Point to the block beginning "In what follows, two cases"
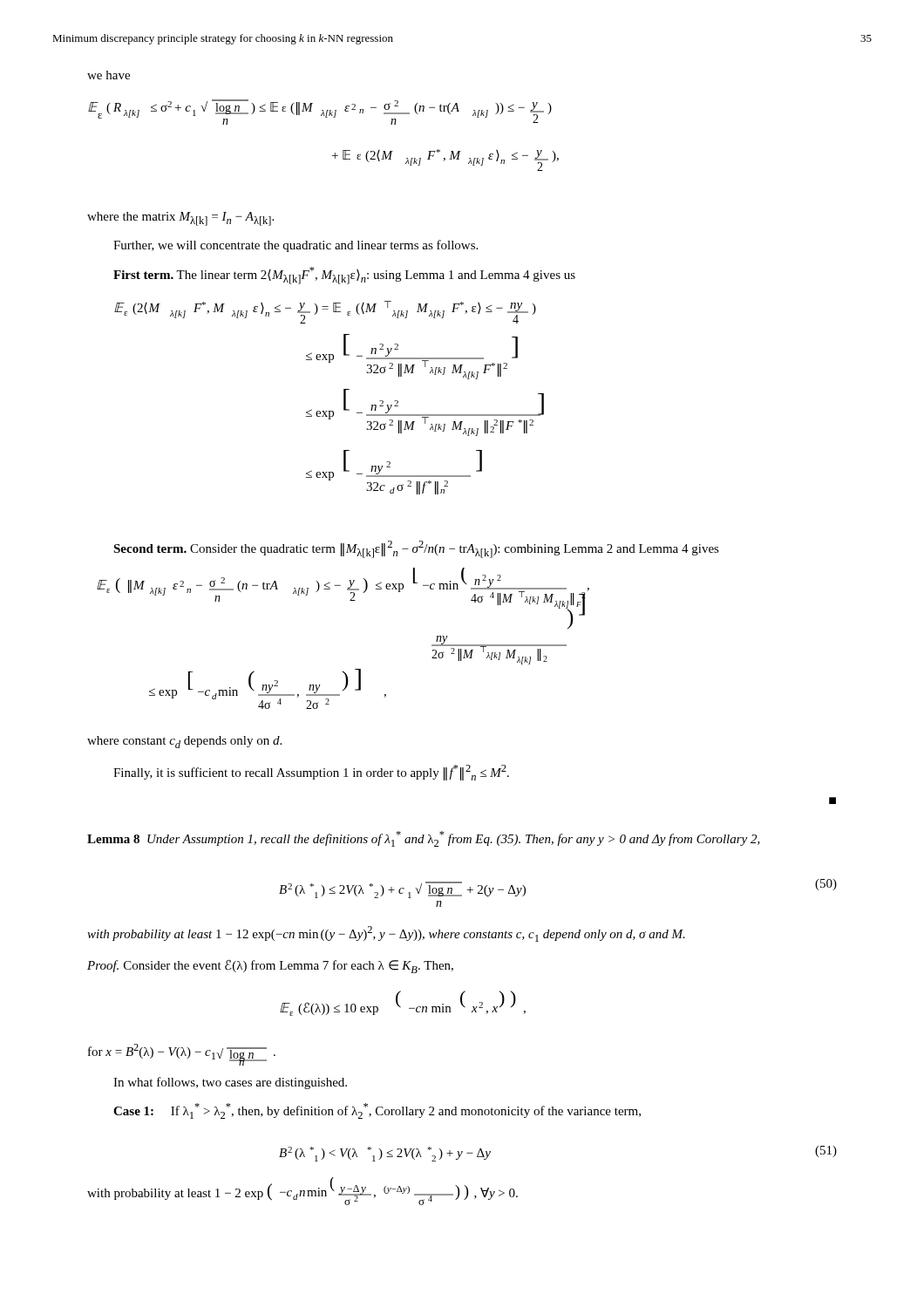The height and width of the screenshot is (1308, 924). tap(231, 1082)
